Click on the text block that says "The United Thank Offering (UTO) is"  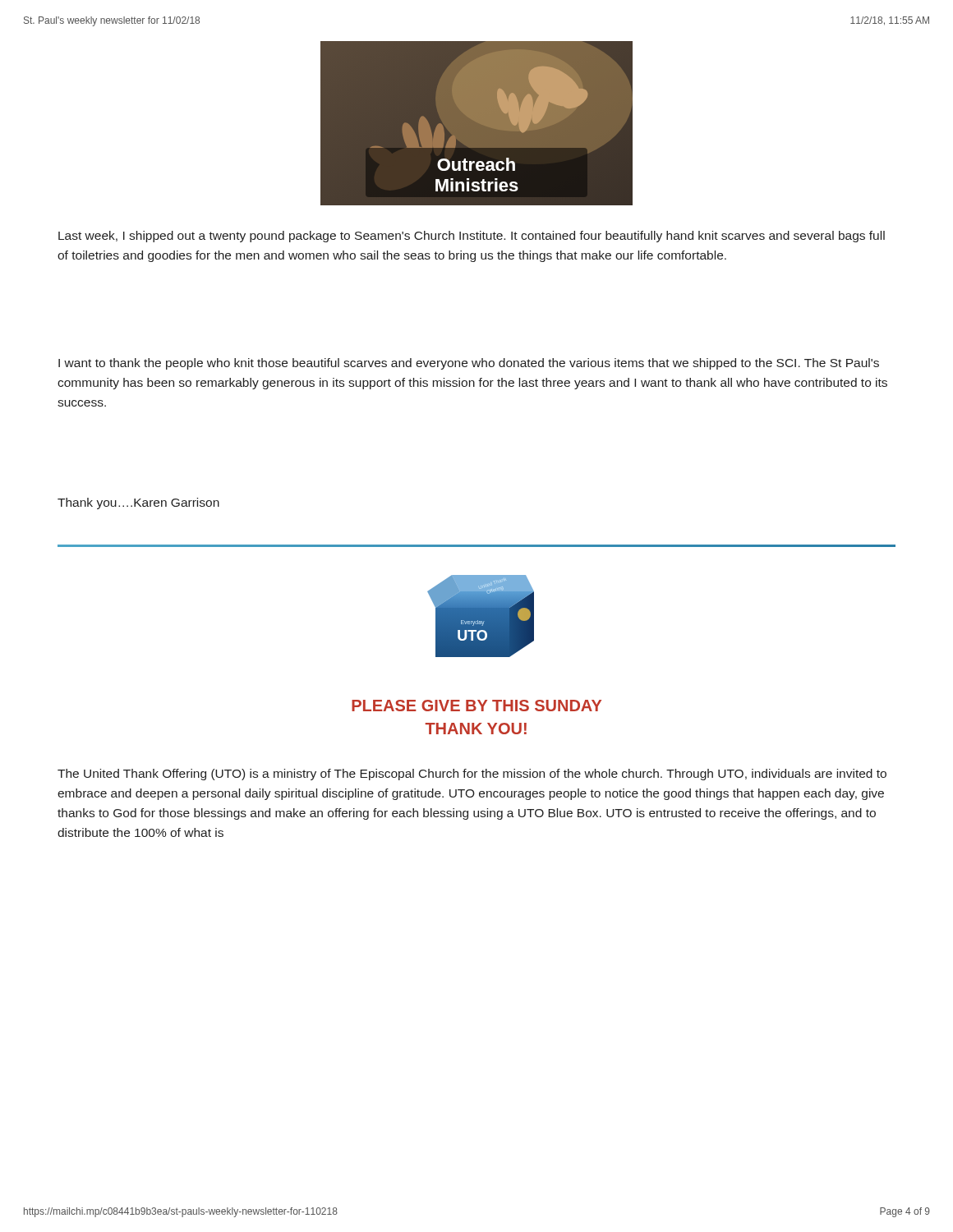click(472, 803)
